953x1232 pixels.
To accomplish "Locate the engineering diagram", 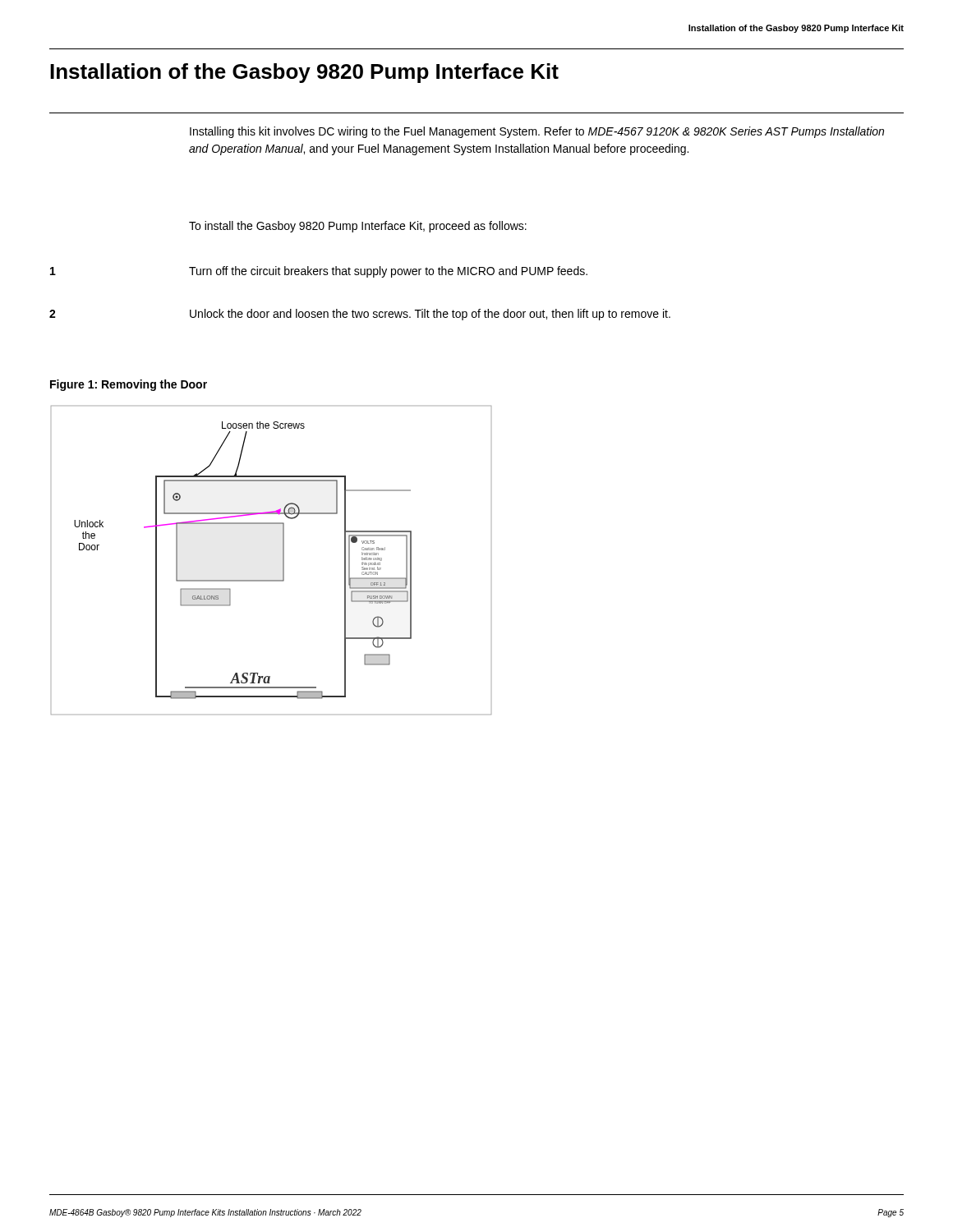I will [271, 560].
